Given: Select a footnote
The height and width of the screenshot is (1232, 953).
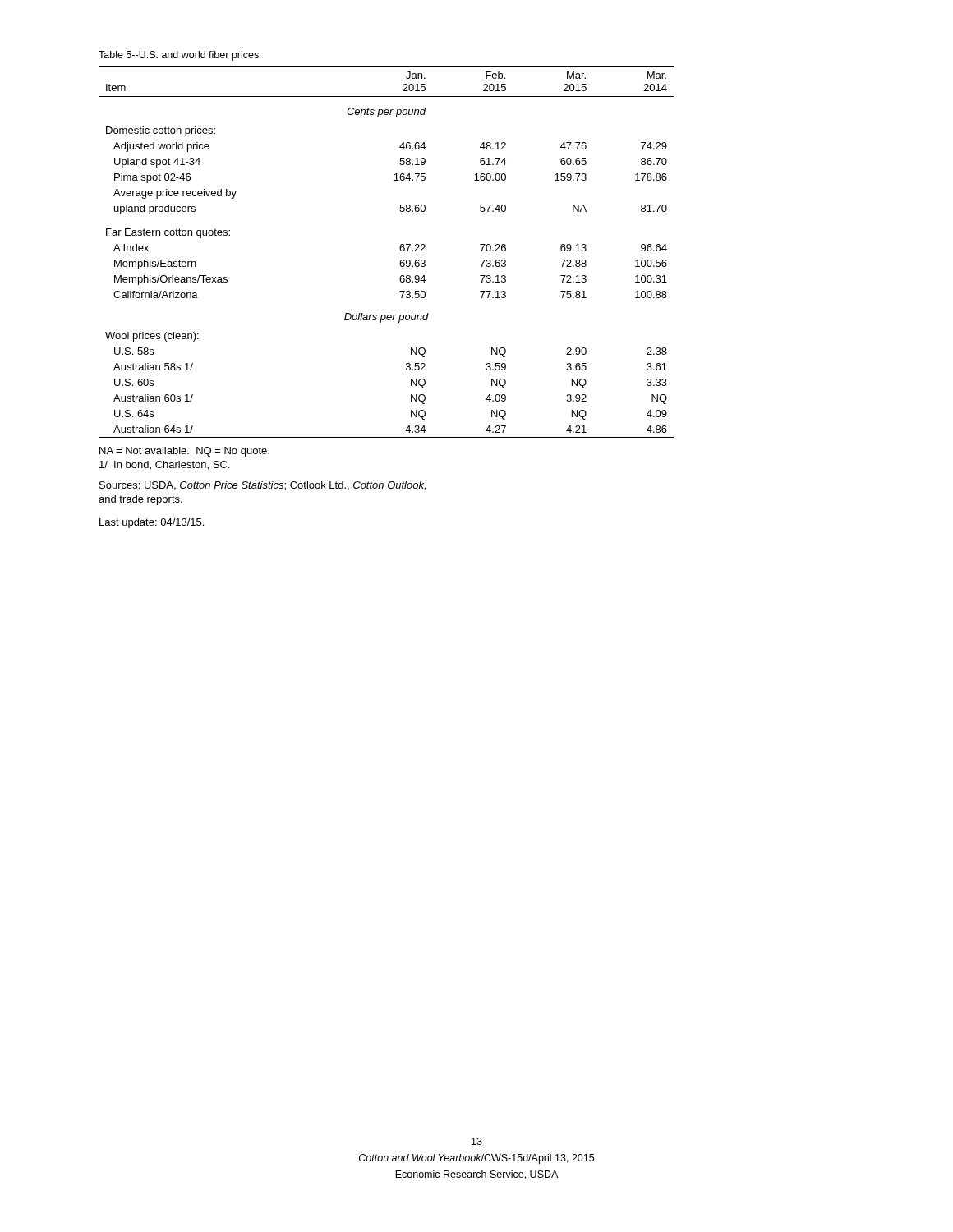Looking at the screenshot, I should click(386, 458).
